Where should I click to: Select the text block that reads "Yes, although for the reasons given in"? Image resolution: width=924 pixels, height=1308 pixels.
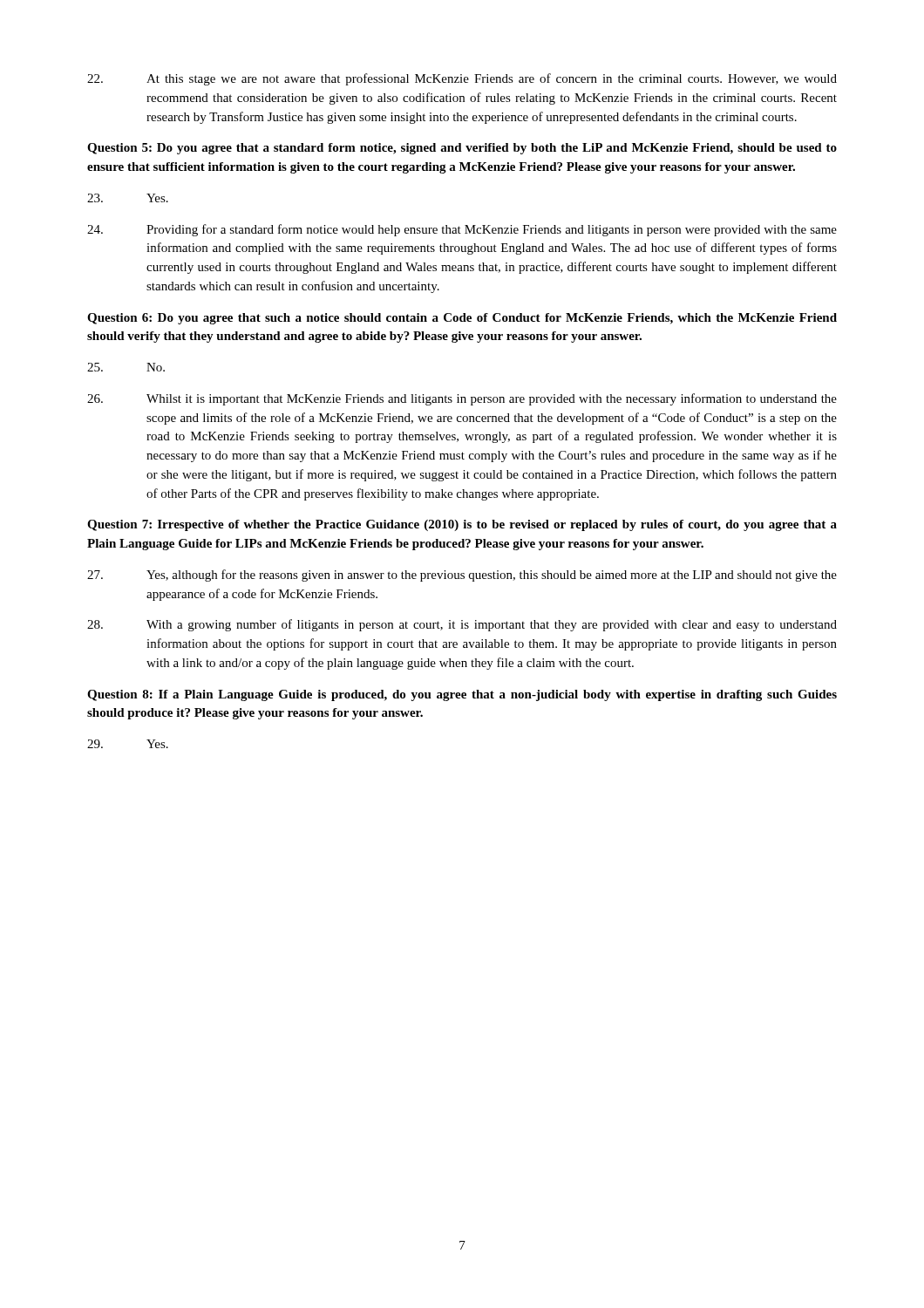pos(462,585)
